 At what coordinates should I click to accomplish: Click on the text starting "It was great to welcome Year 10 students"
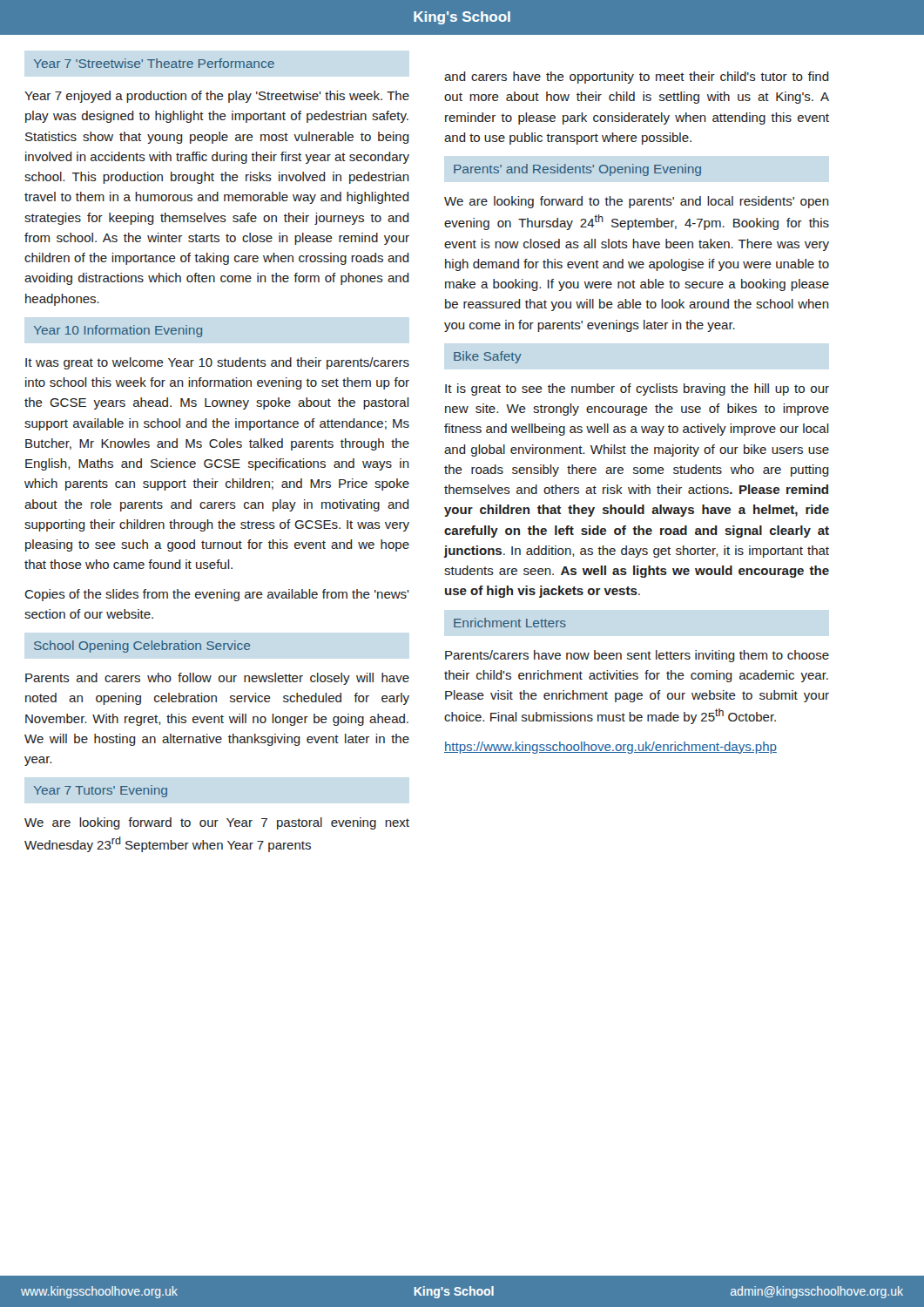point(217,488)
